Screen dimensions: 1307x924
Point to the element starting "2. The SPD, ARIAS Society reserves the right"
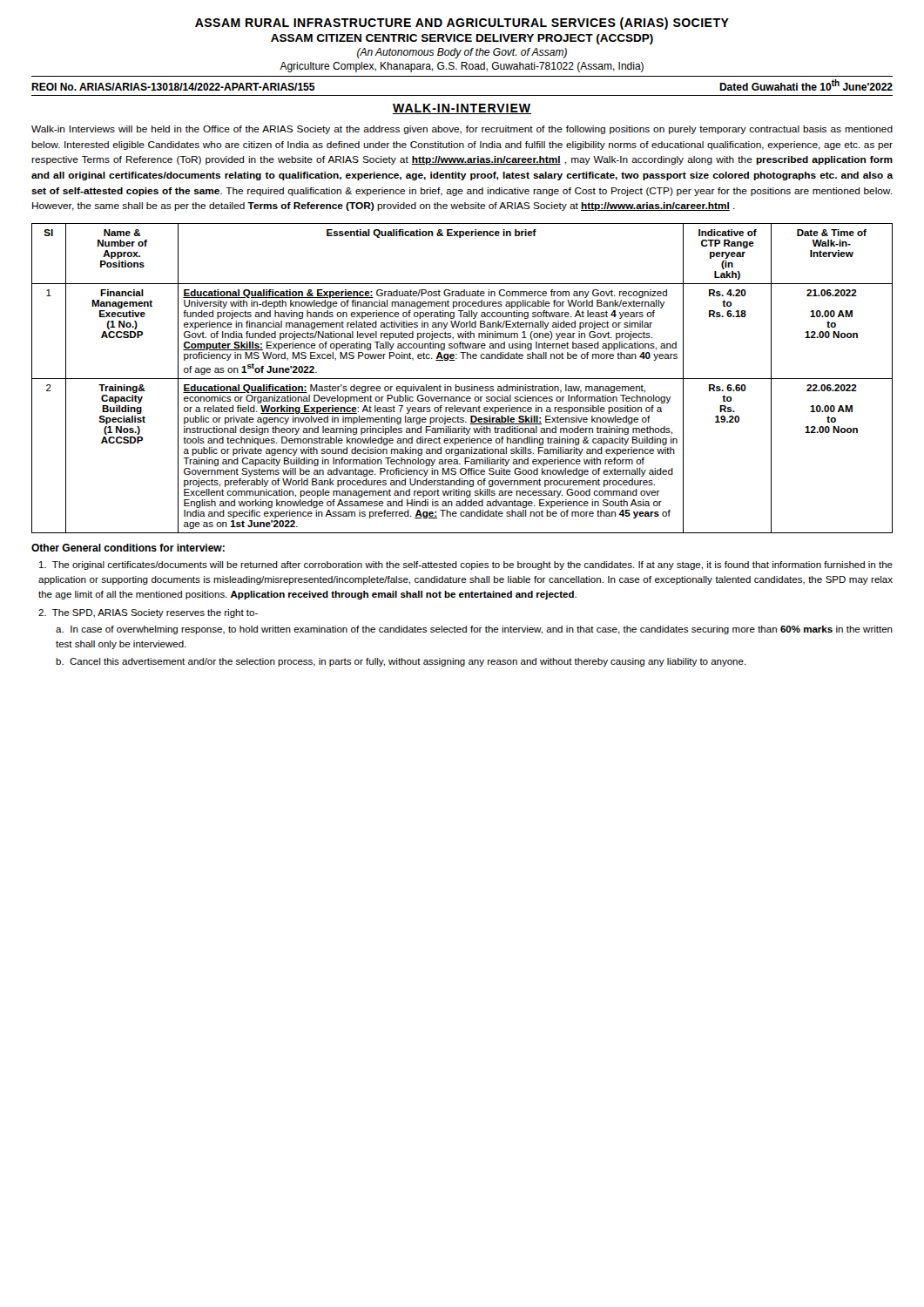tap(466, 638)
